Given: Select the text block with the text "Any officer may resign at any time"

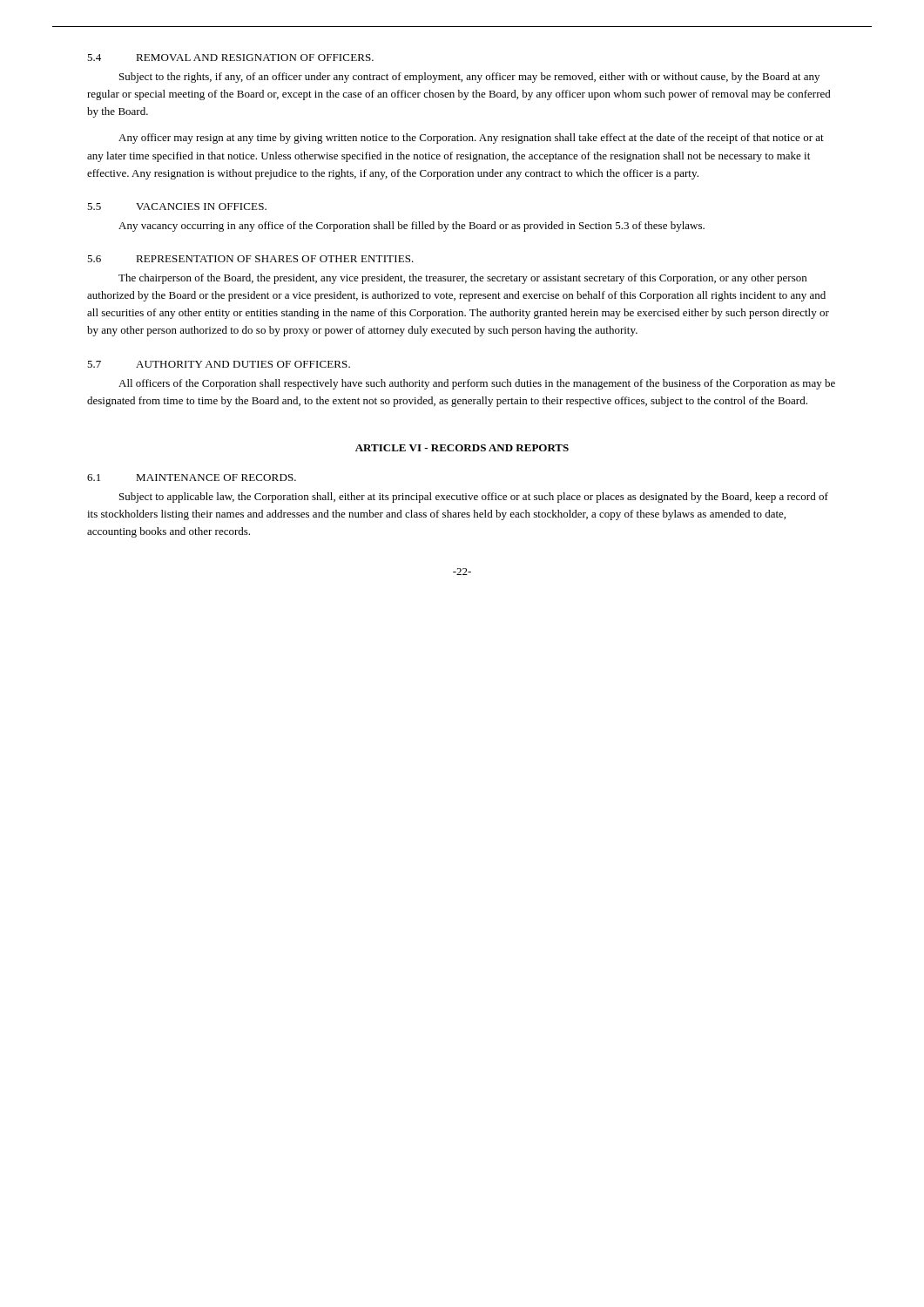Looking at the screenshot, I should coord(455,155).
